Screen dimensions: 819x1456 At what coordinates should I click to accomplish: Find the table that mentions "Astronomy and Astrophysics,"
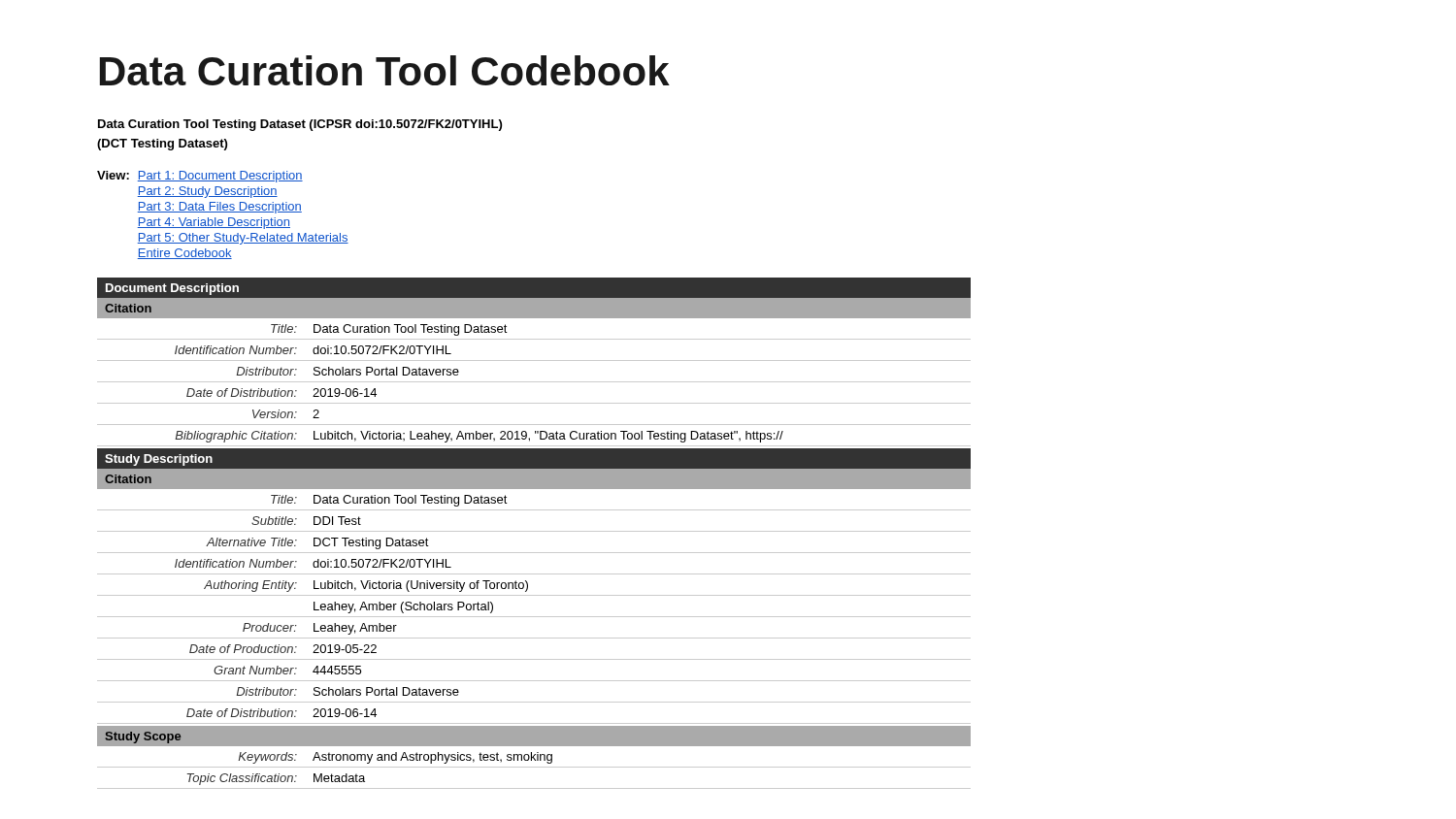534,768
